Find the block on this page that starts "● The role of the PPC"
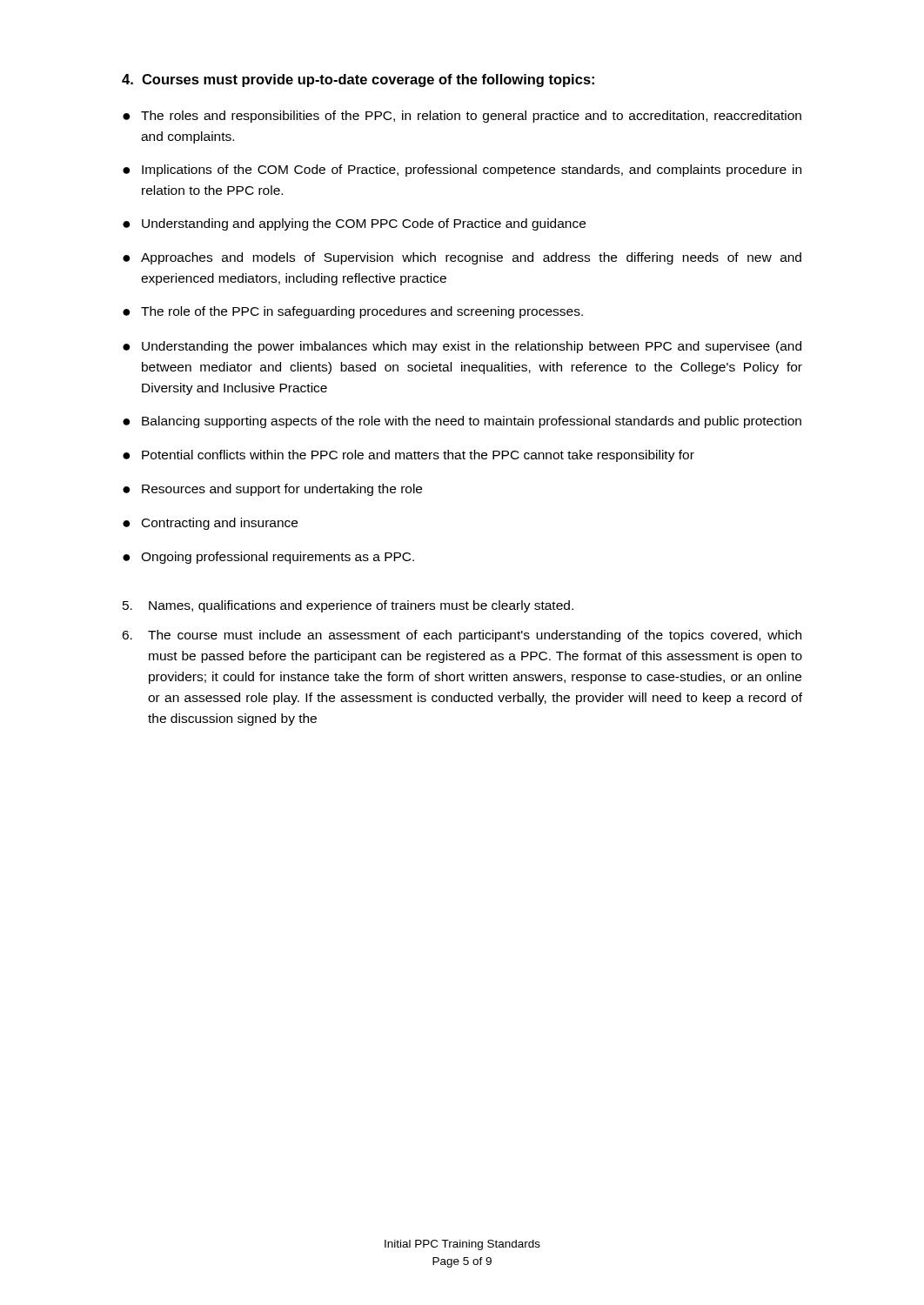The image size is (924, 1305). point(462,312)
